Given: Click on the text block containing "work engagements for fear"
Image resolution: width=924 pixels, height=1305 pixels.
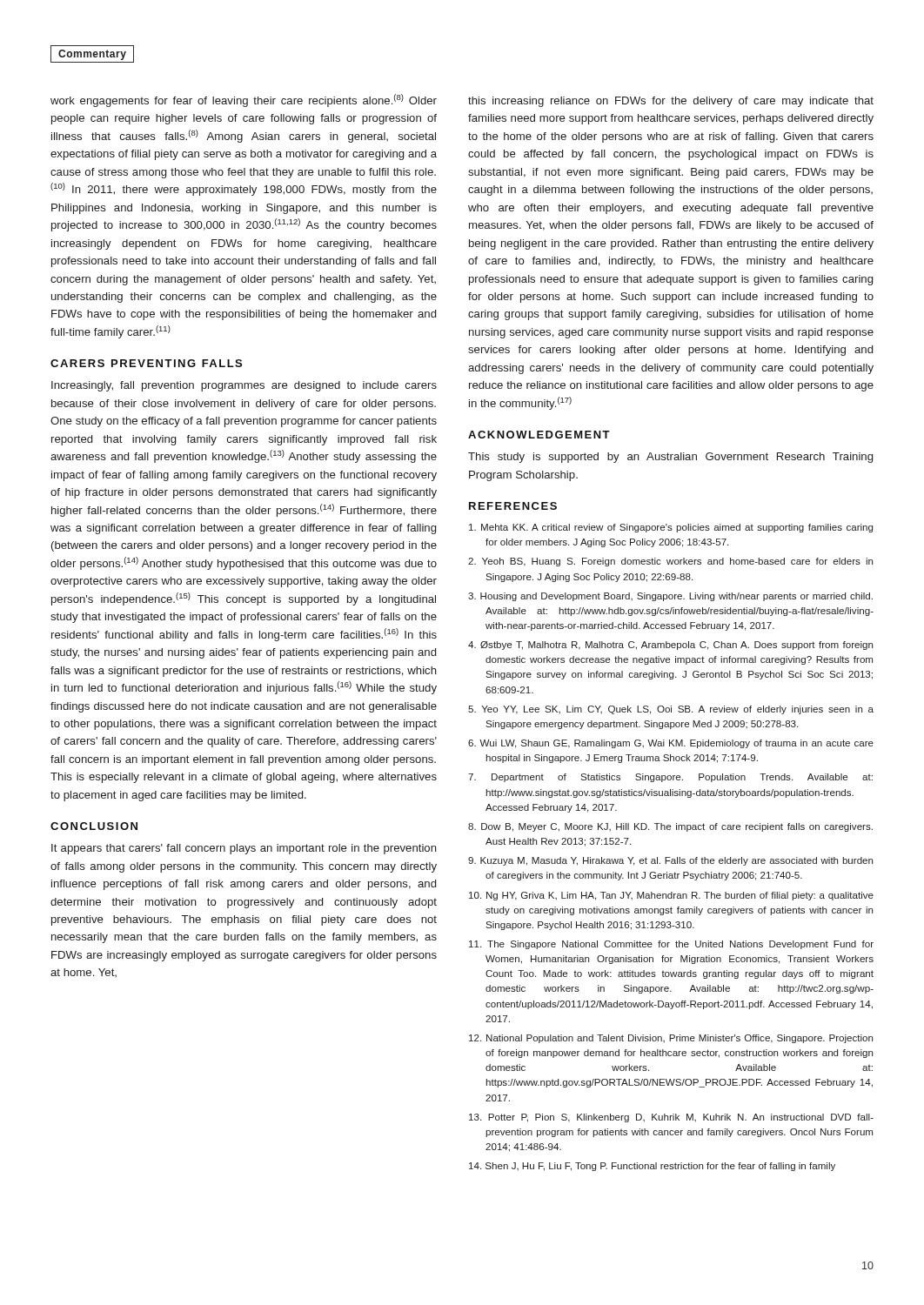Looking at the screenshot, I should (x=244, y=217).
